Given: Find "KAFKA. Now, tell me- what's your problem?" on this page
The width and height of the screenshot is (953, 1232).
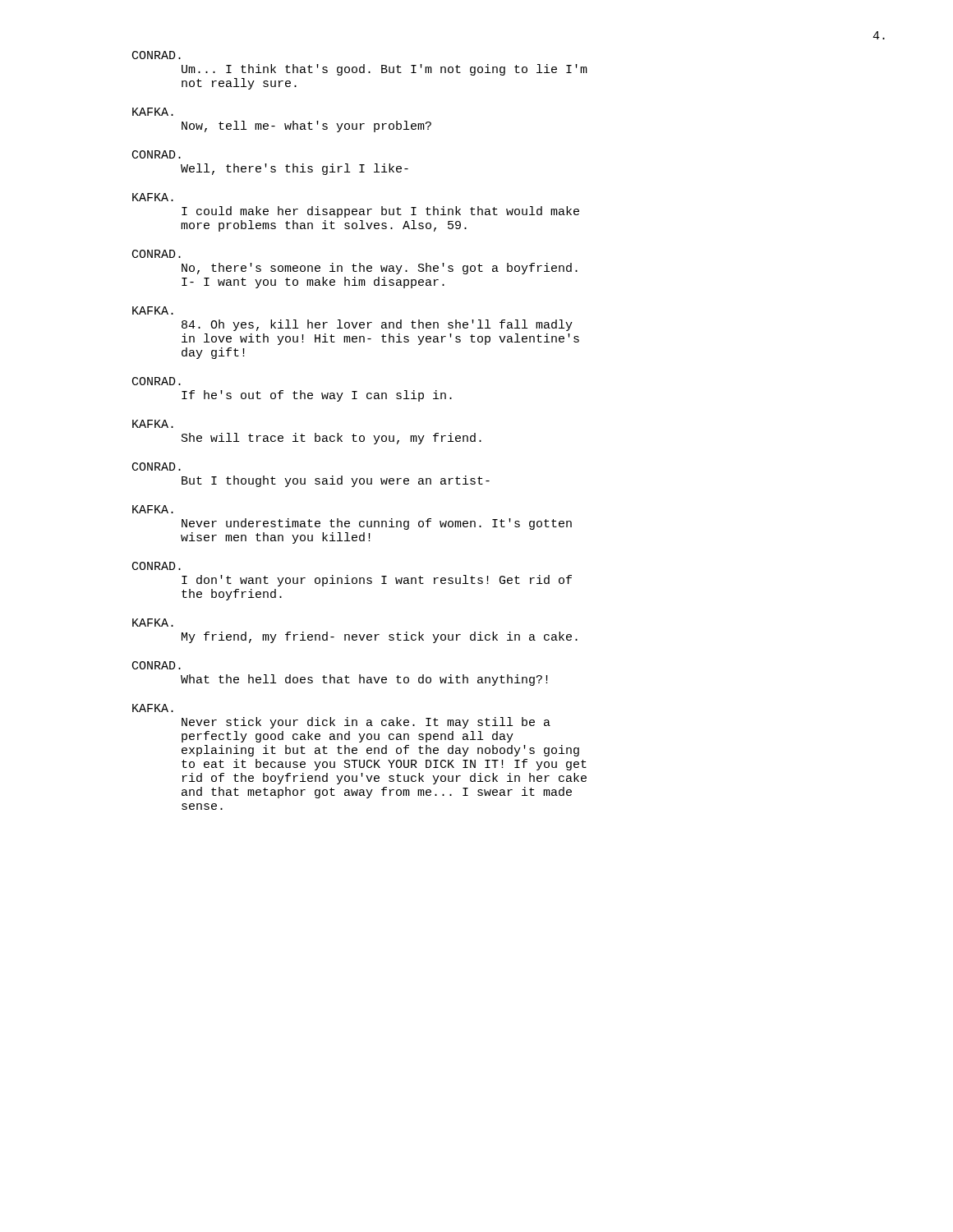Looking at the screenshot, I should 153,112.
